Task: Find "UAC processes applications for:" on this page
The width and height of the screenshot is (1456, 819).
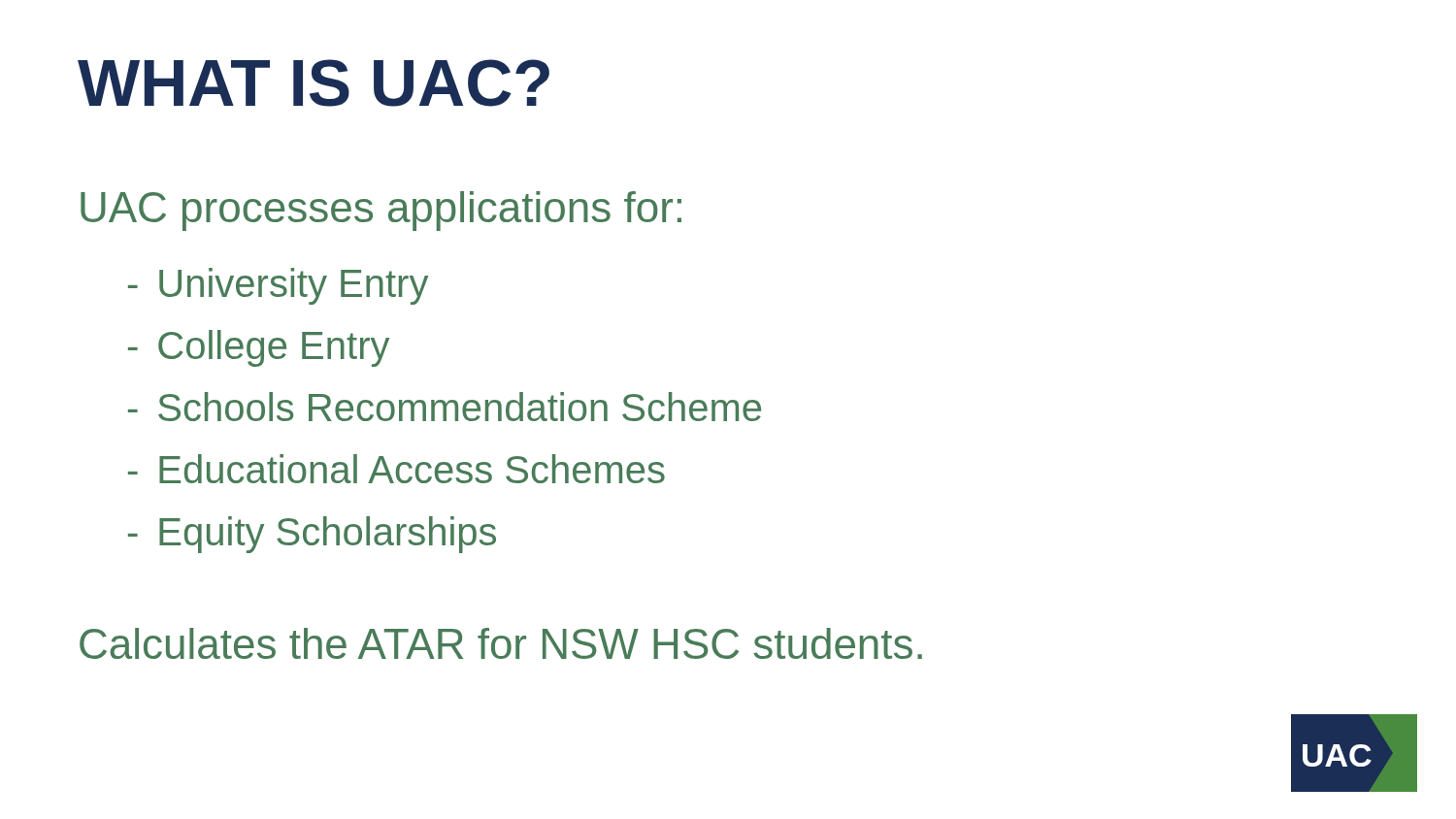Action: (x=381, y=207)
